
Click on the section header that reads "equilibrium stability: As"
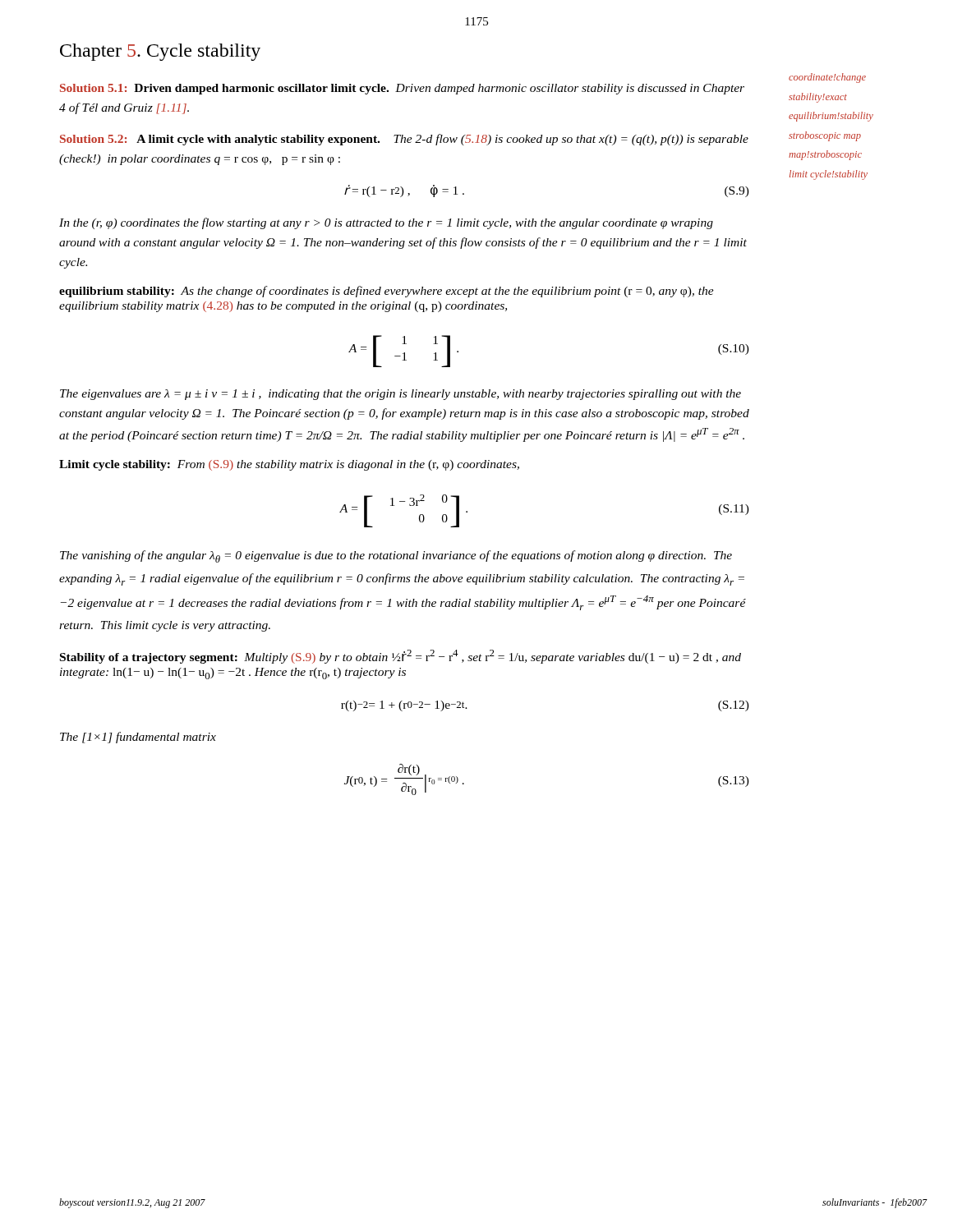386,298
